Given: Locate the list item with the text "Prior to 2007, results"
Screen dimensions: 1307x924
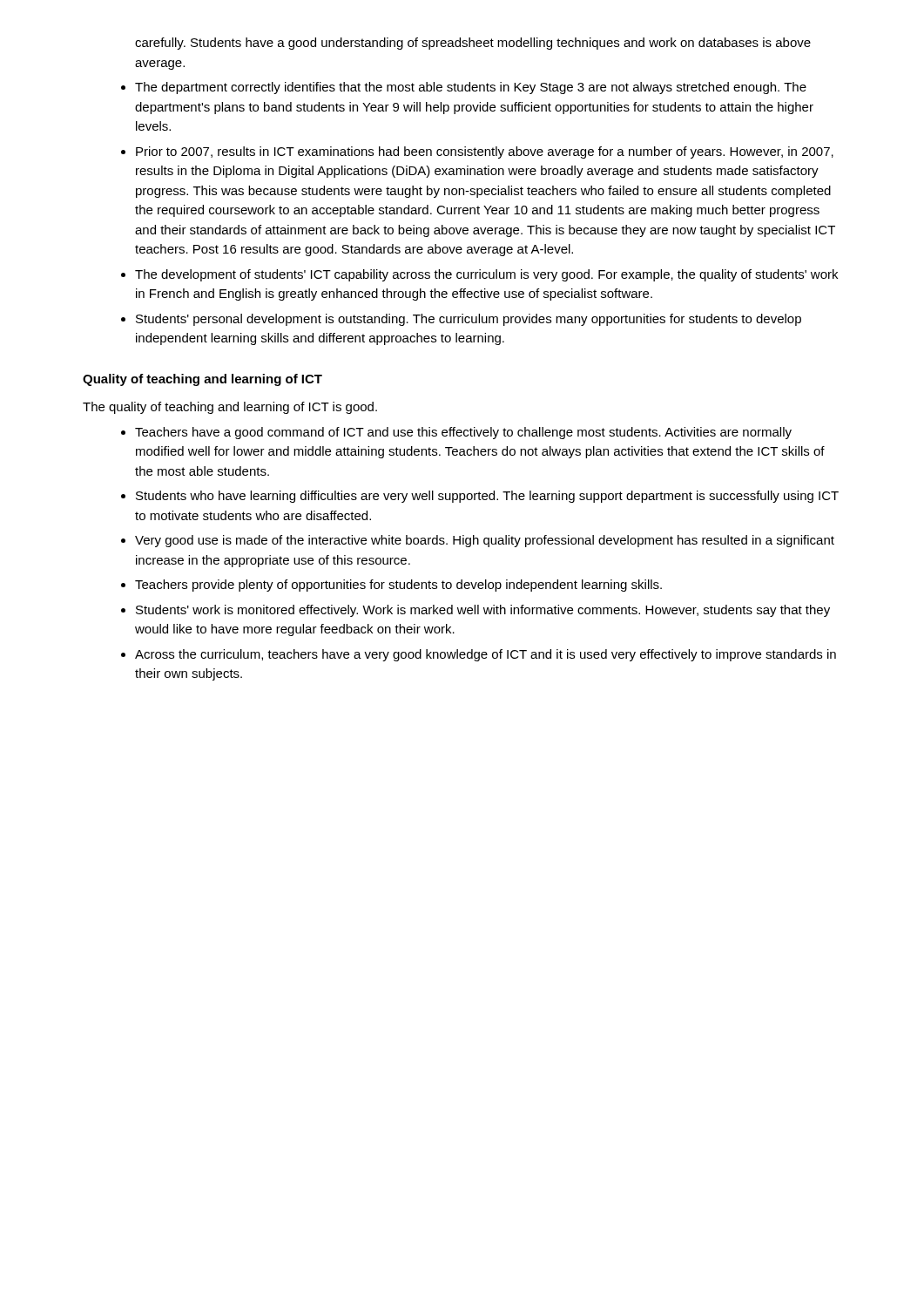Looking at the screenshot, I should [485, 200].
